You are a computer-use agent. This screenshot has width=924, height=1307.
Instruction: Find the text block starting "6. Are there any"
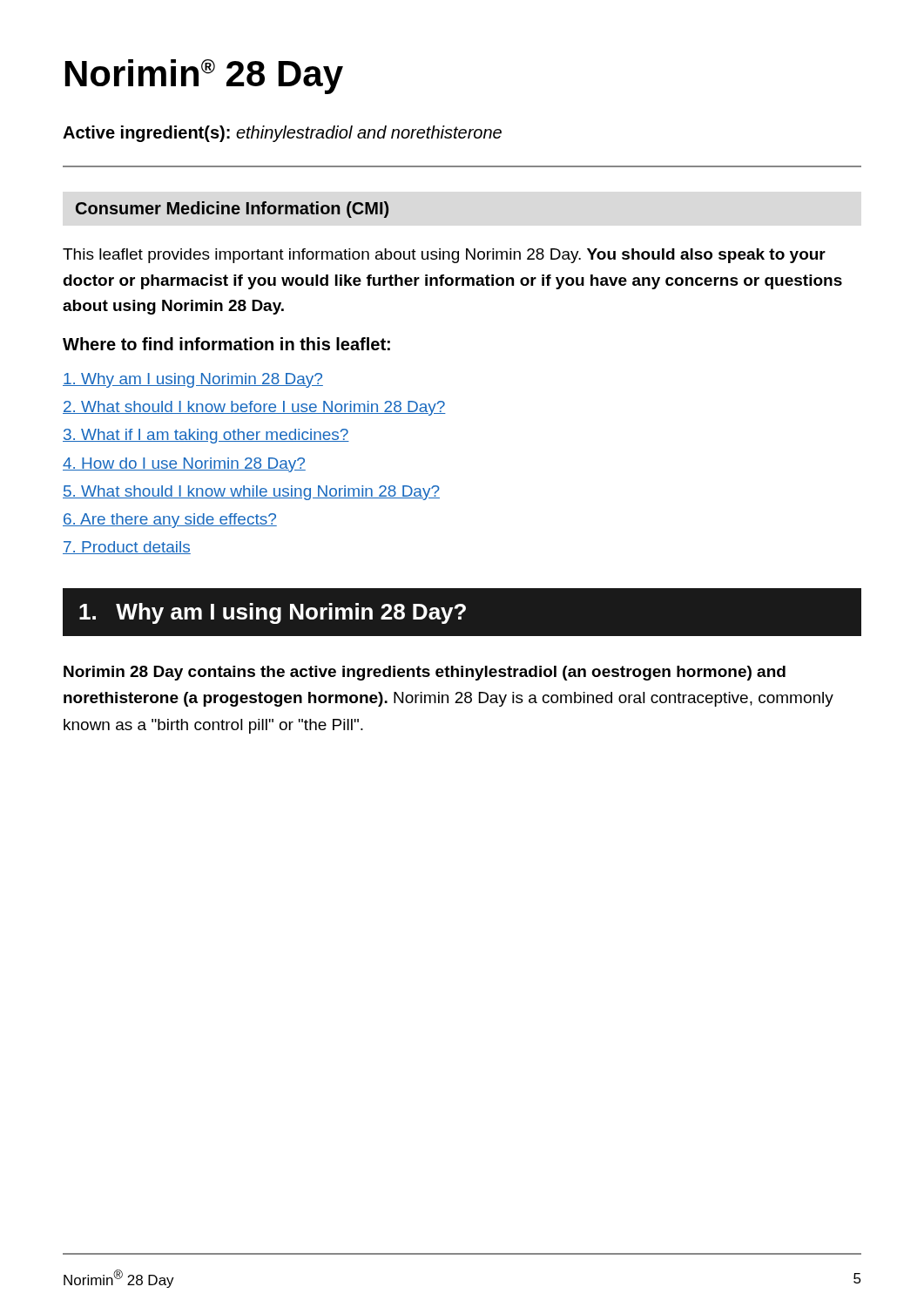(170, 519)
